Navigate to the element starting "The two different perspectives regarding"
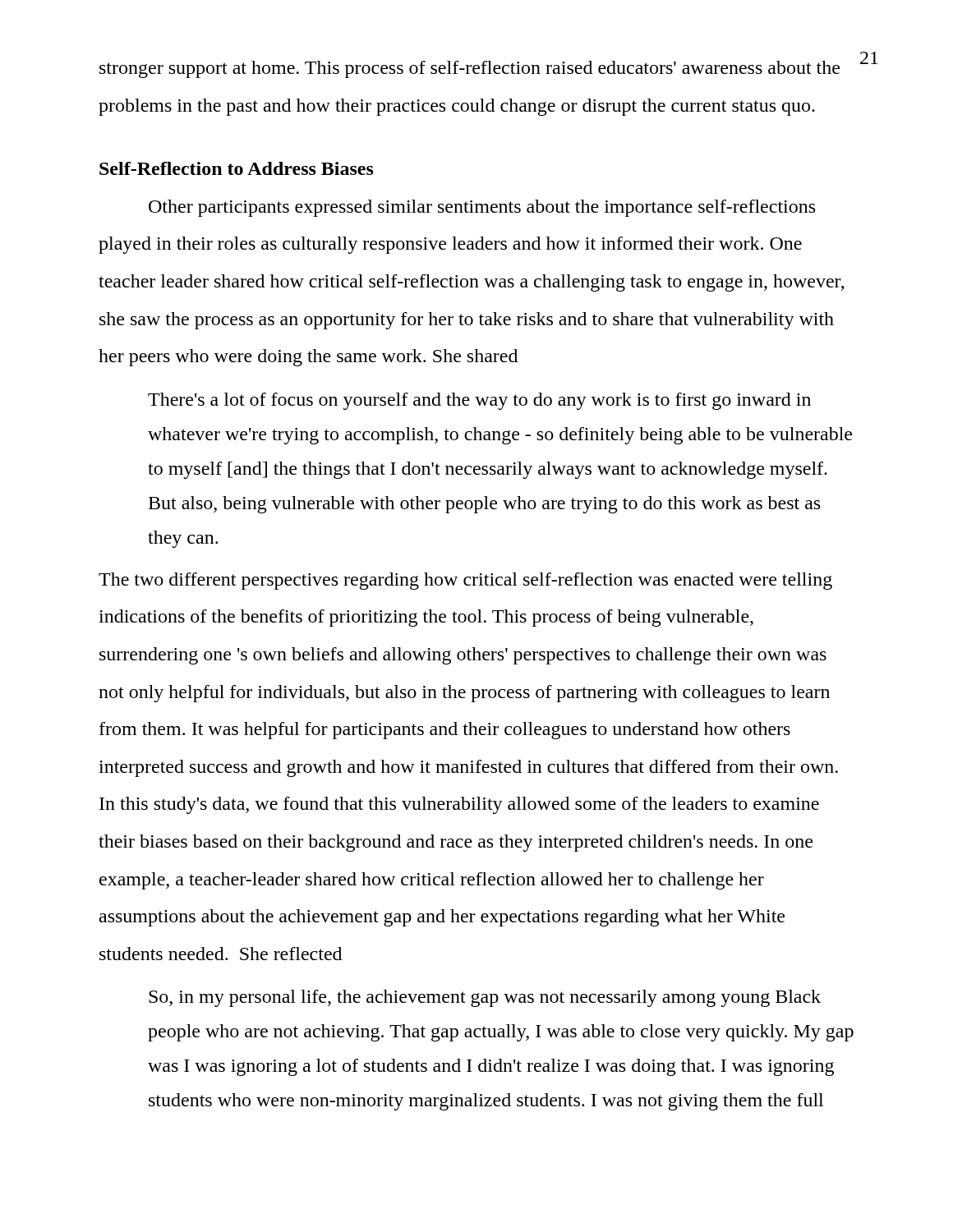This screenshot has width=953, height=1232. click(x=471, y=766)
